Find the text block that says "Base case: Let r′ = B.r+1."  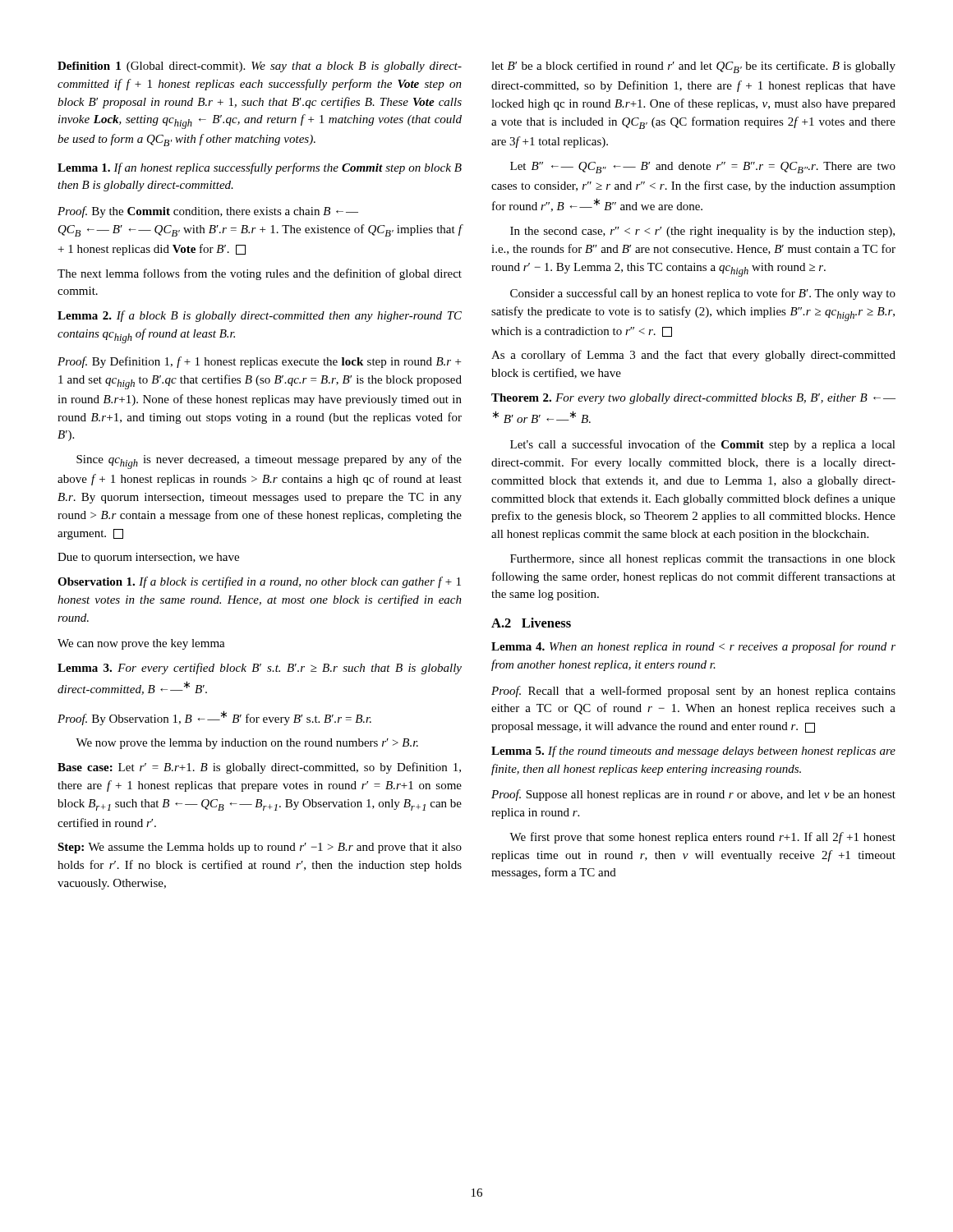[260, 796]
